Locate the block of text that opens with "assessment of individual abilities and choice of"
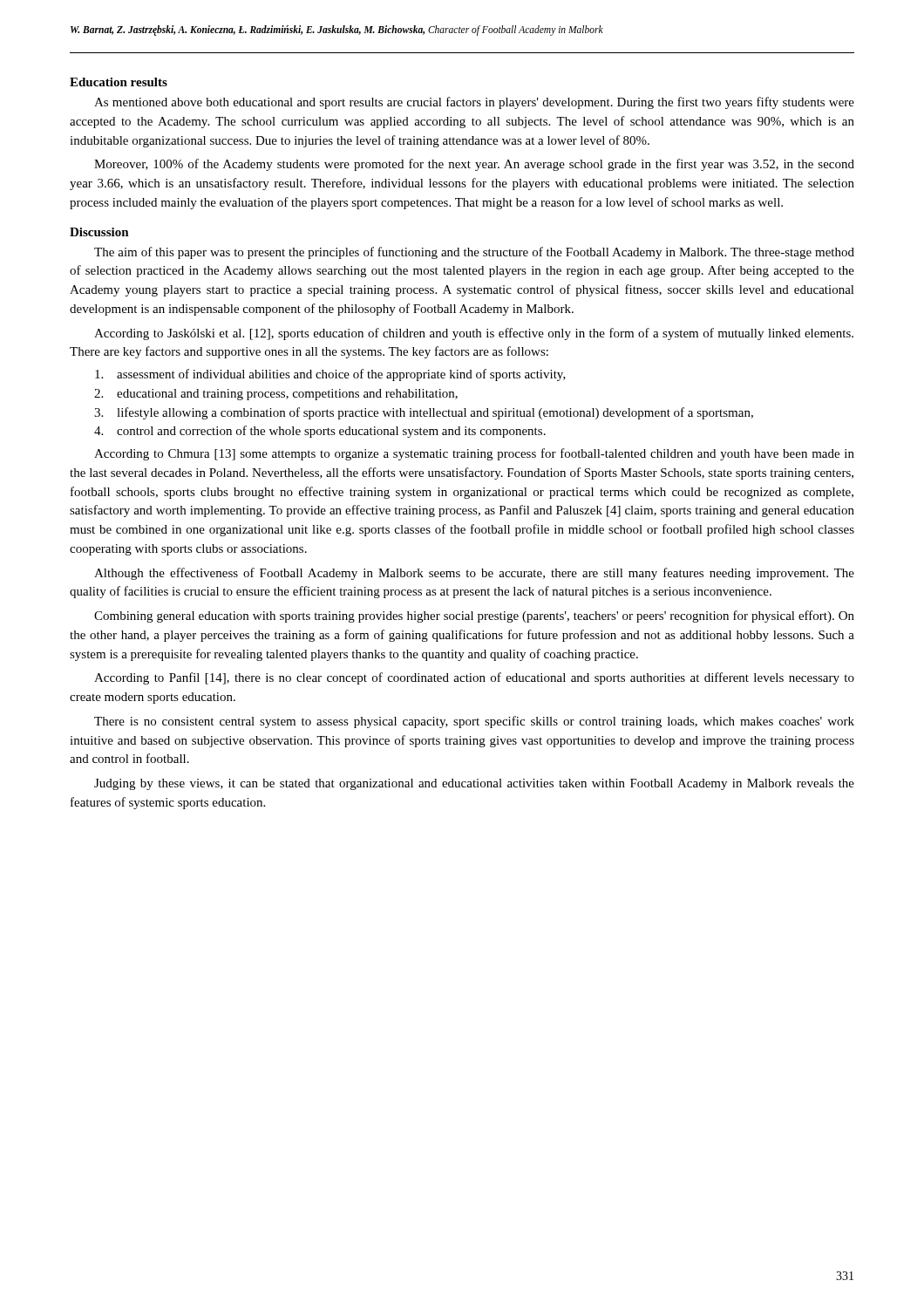924x1308 pixels. (341, 374)
